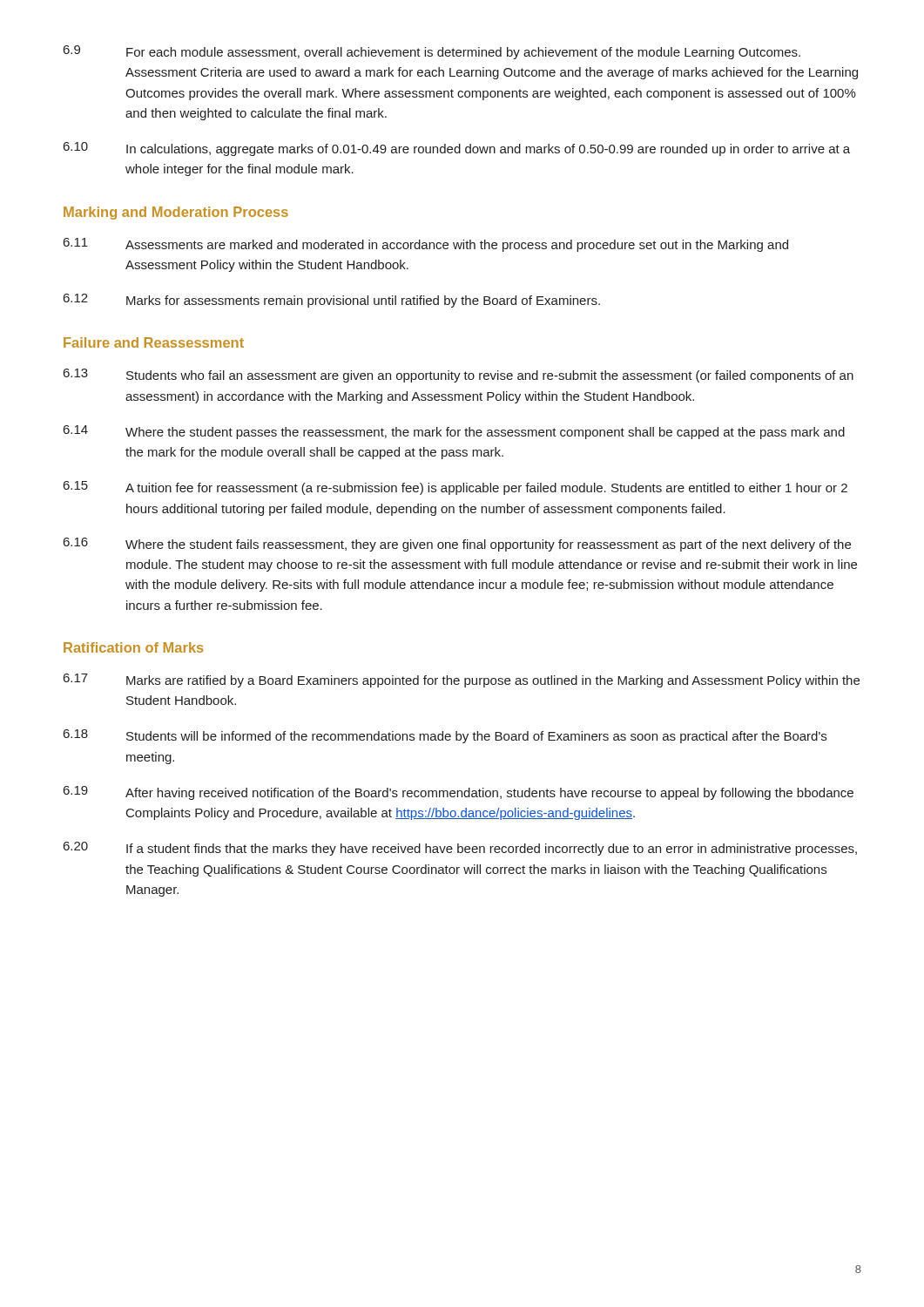Locate the region starting "6.11 Assessments are marked and moderated"
Image resolution: width=924 pixels, height=1307 pixels.
pos(462,254)
